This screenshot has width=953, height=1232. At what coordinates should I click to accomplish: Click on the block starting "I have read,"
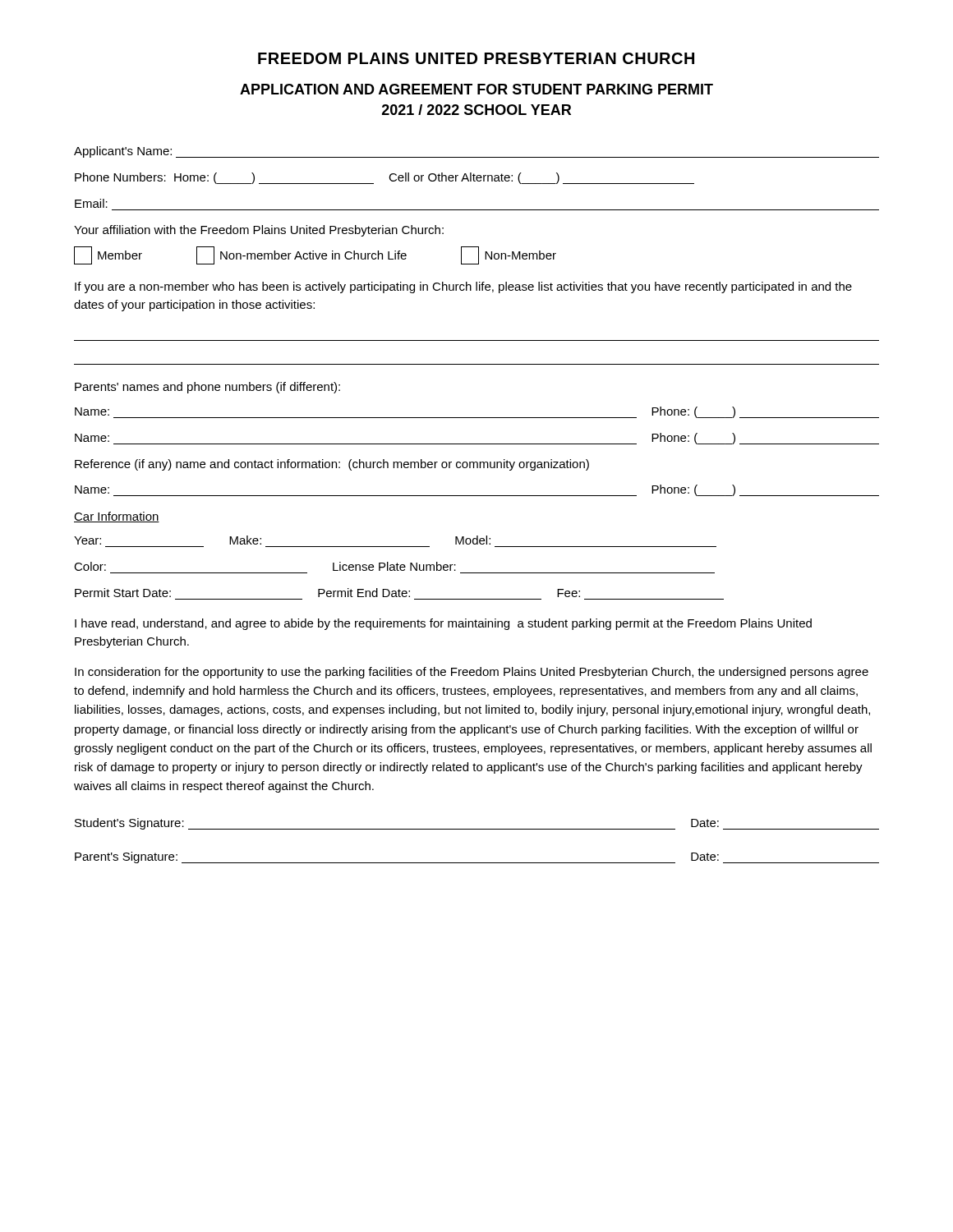[443, 632]
